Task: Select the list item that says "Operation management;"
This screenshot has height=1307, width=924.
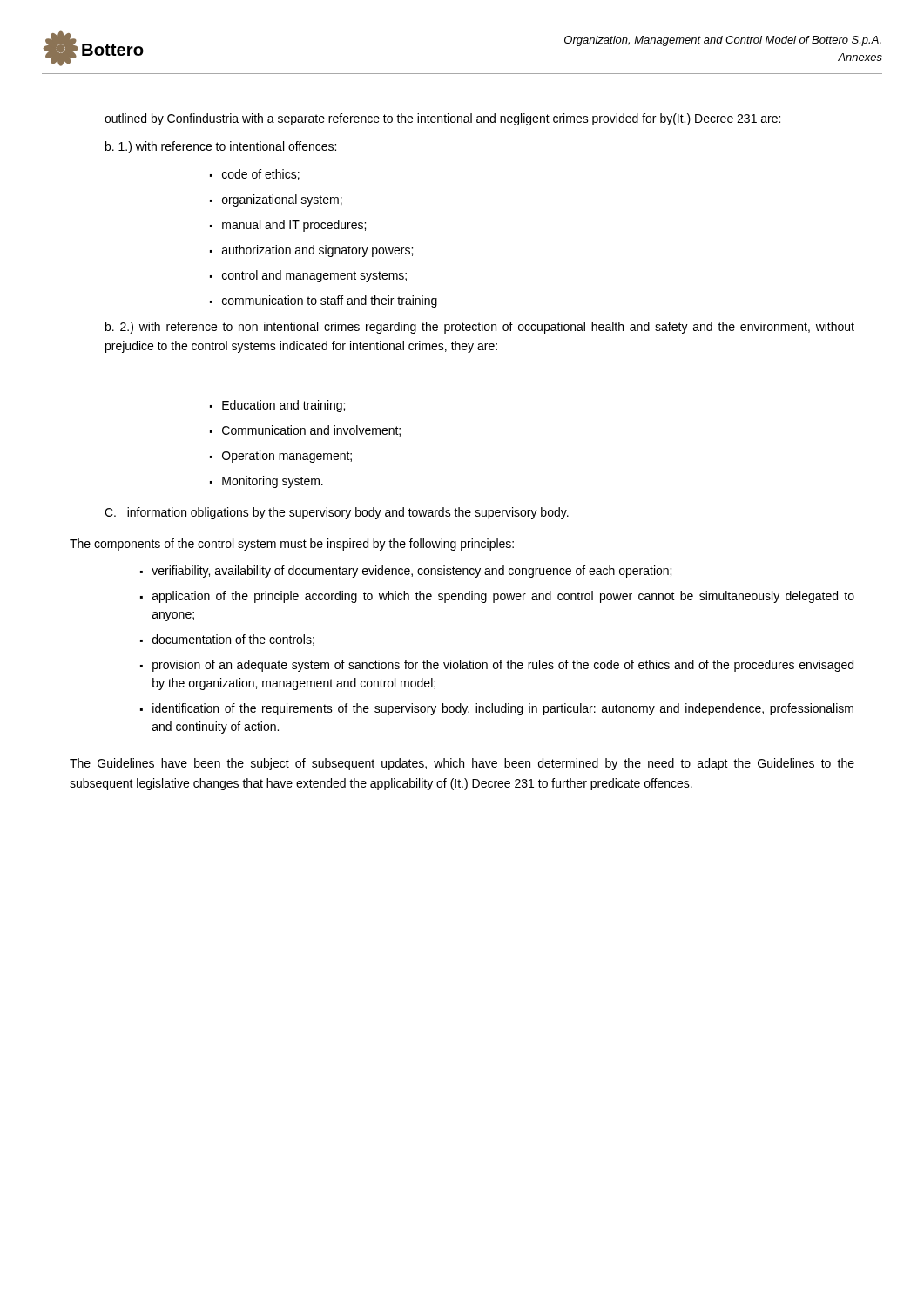Action: coord(281,457)
